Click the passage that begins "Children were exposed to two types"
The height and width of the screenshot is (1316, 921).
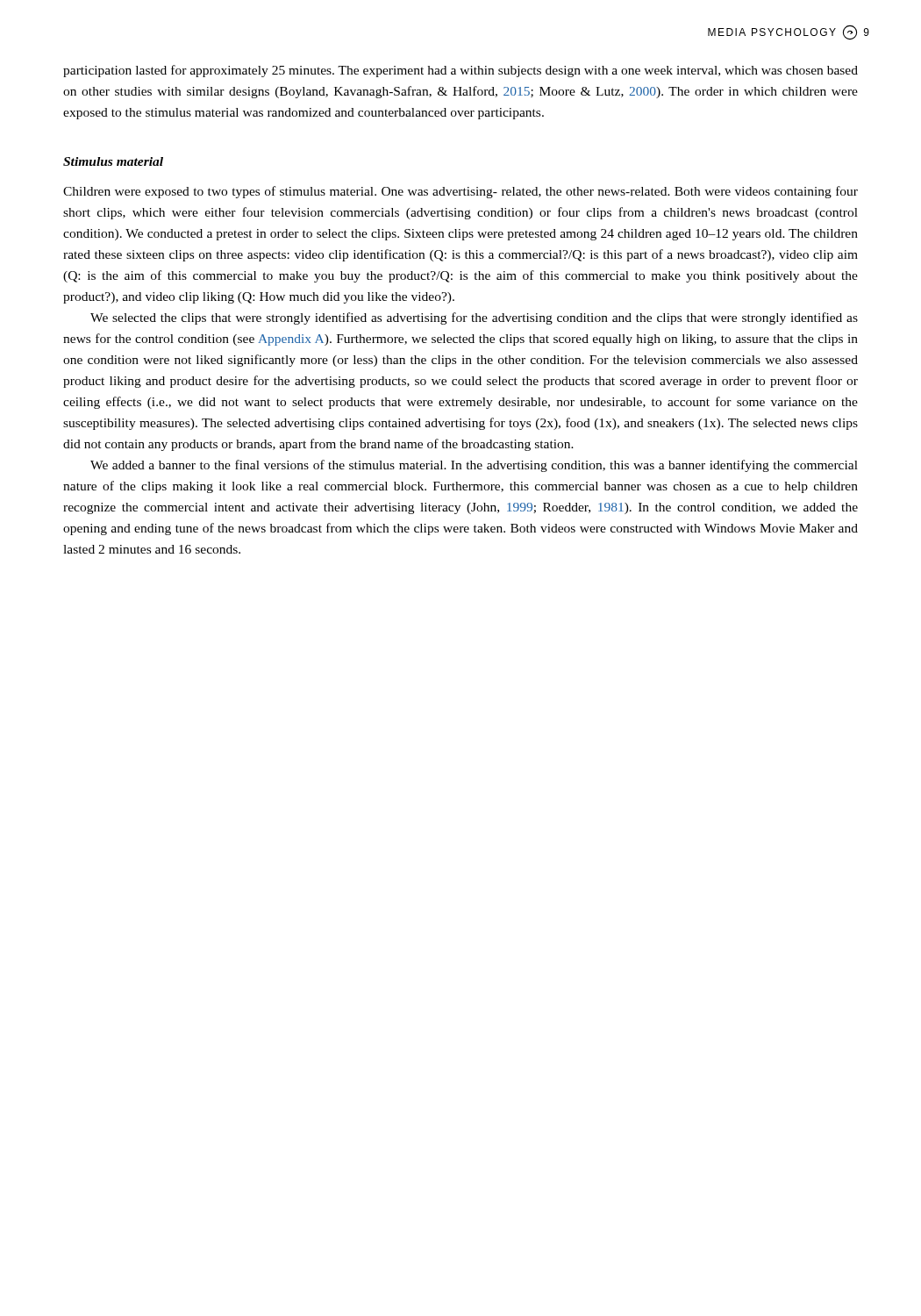pyautogui.click(x=460, y=244)
